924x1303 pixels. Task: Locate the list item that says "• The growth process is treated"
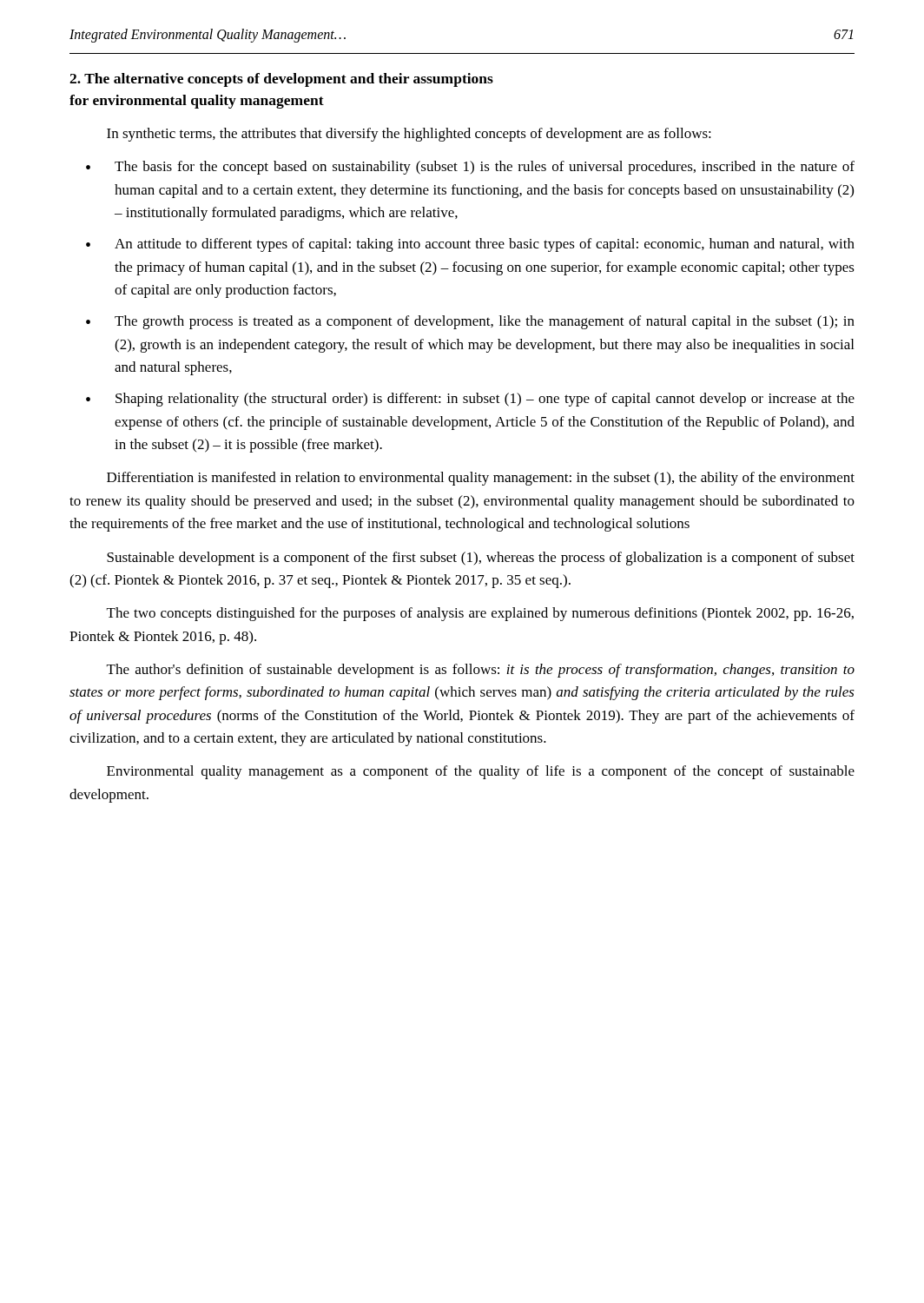(x=470, y=345)
